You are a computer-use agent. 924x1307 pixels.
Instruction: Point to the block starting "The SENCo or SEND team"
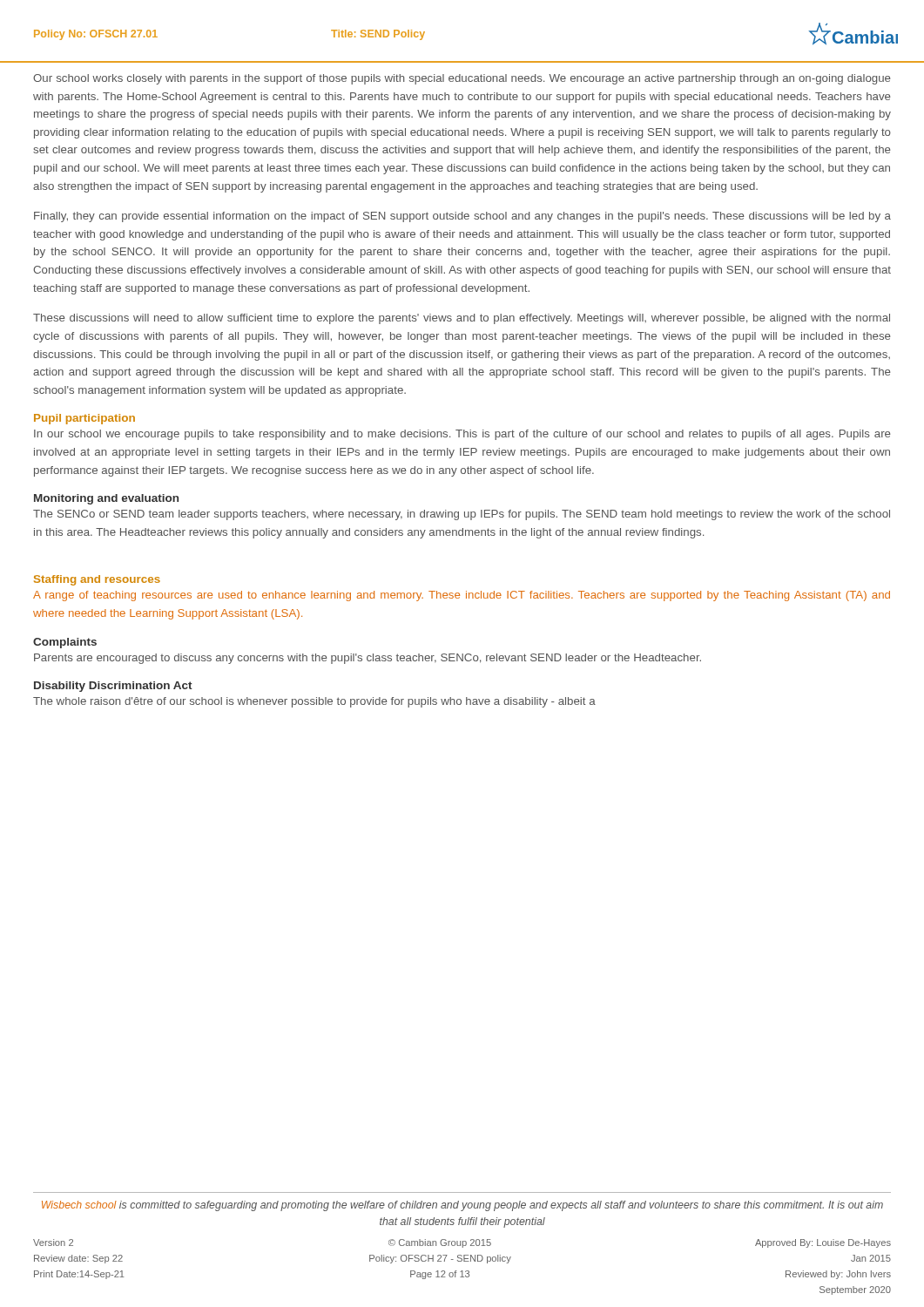point(462,523)
